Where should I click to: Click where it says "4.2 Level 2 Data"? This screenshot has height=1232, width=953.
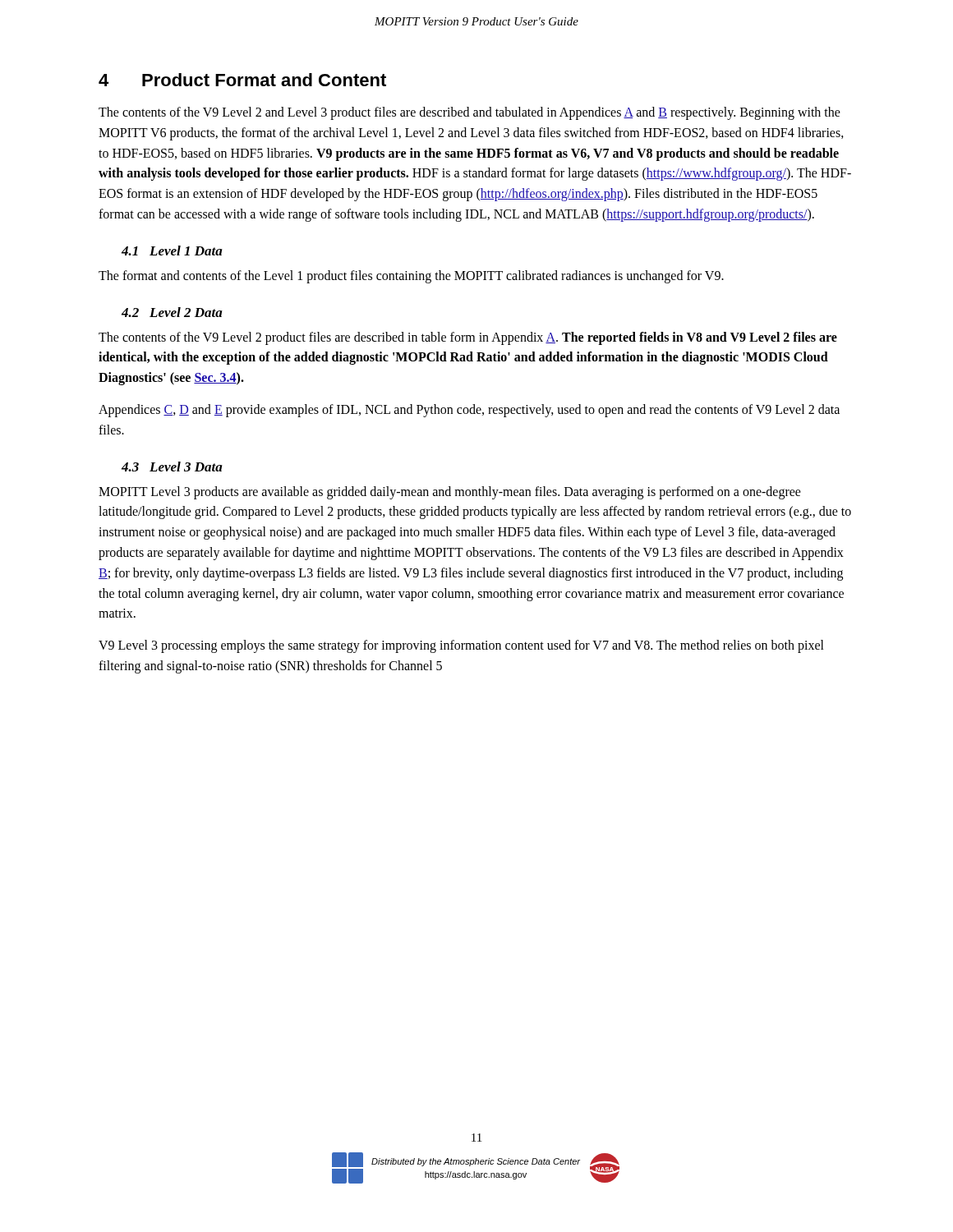coord(172,312)
